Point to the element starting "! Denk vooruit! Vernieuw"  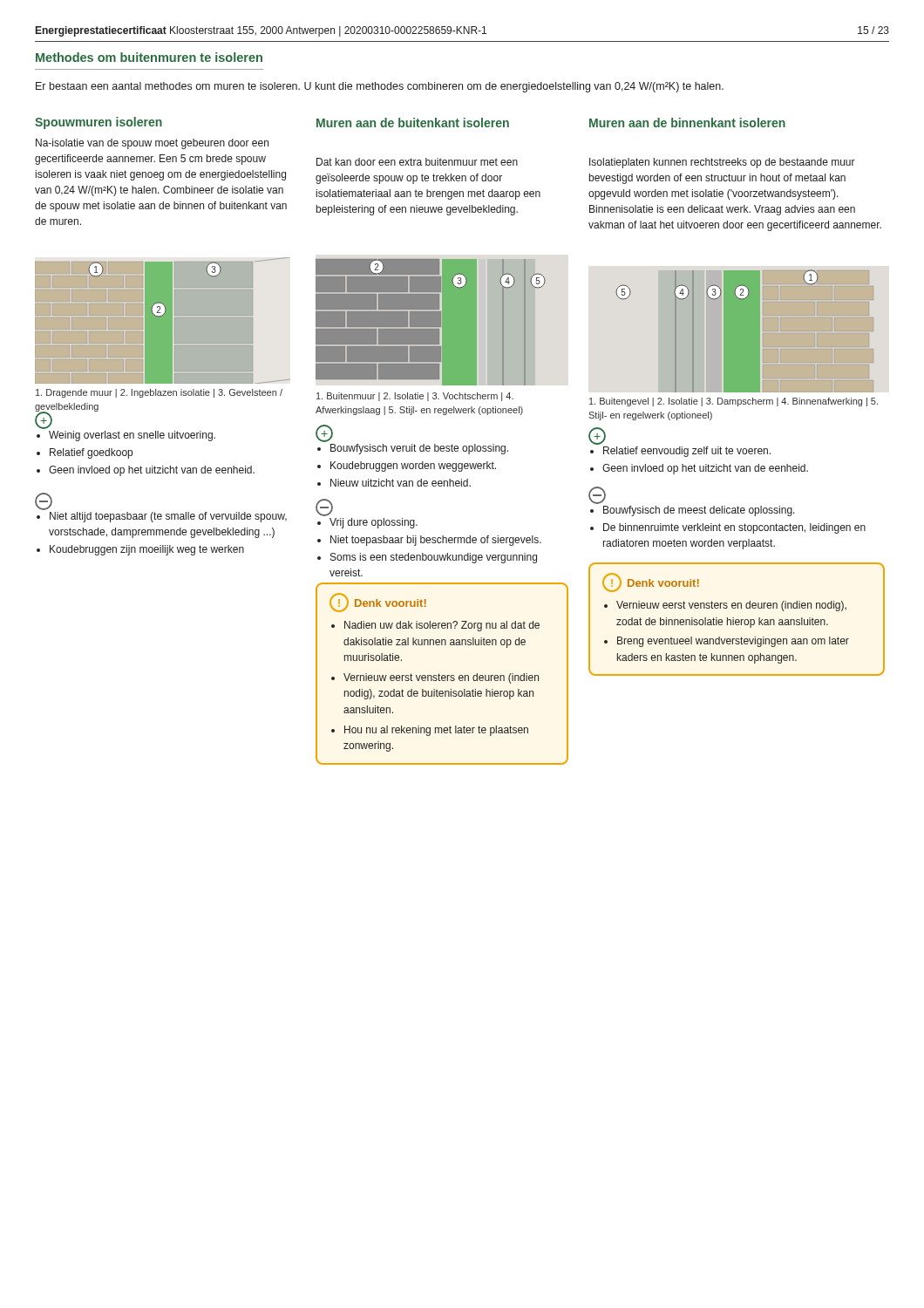pyautogui.click(x=737, y=619)
